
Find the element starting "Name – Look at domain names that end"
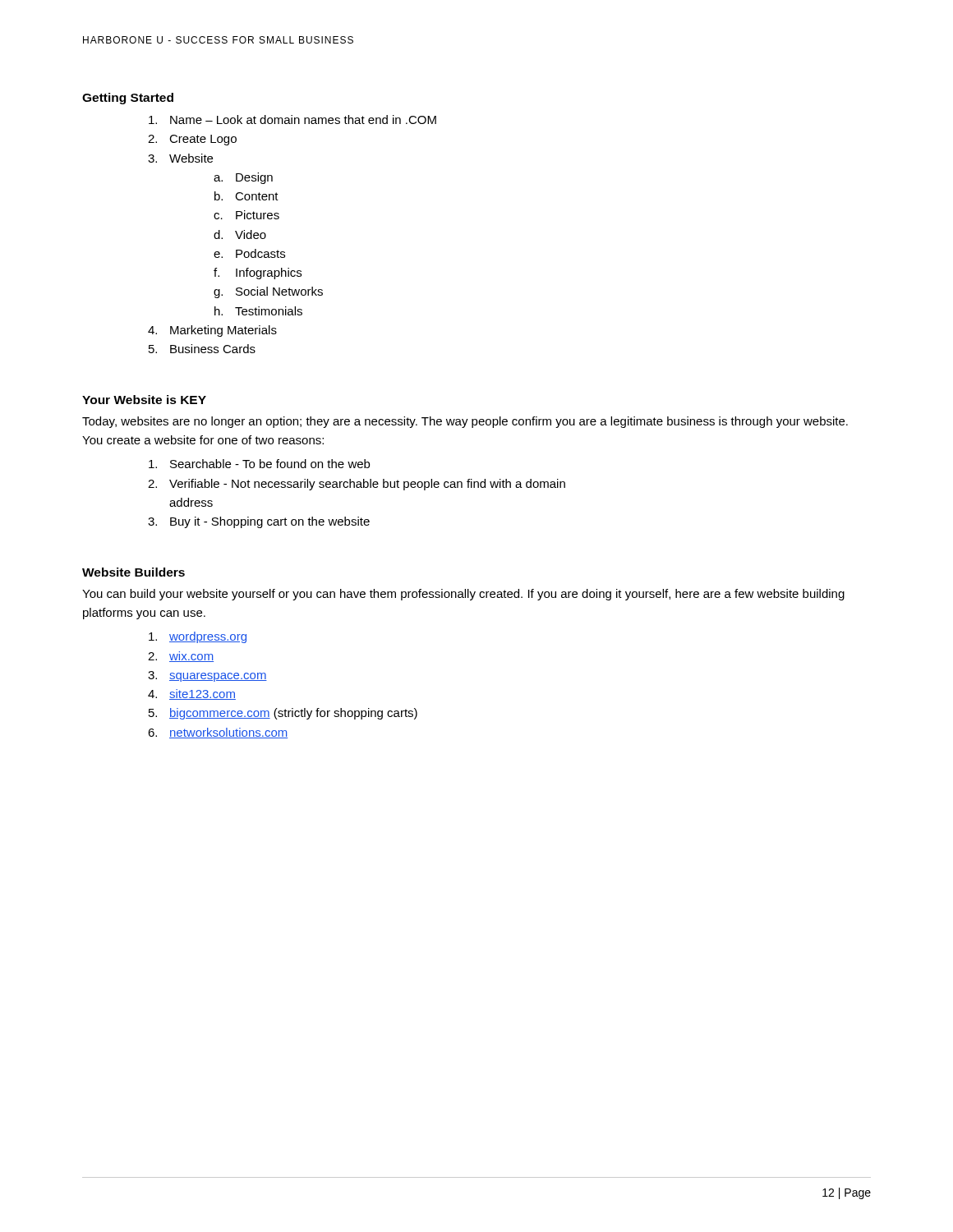click(x=292, y=120)
